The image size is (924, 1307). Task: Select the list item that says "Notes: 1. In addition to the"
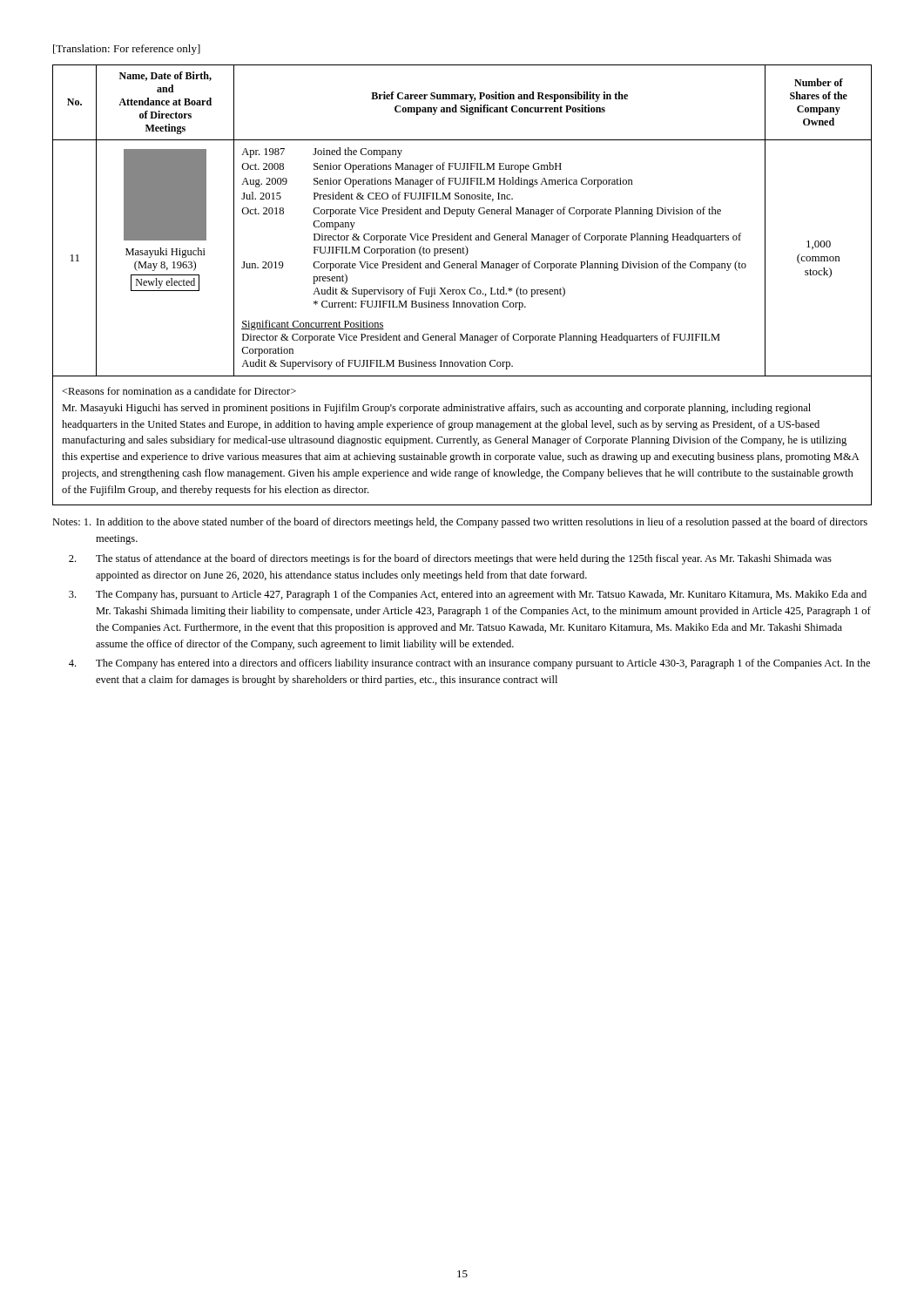[462, 531]
